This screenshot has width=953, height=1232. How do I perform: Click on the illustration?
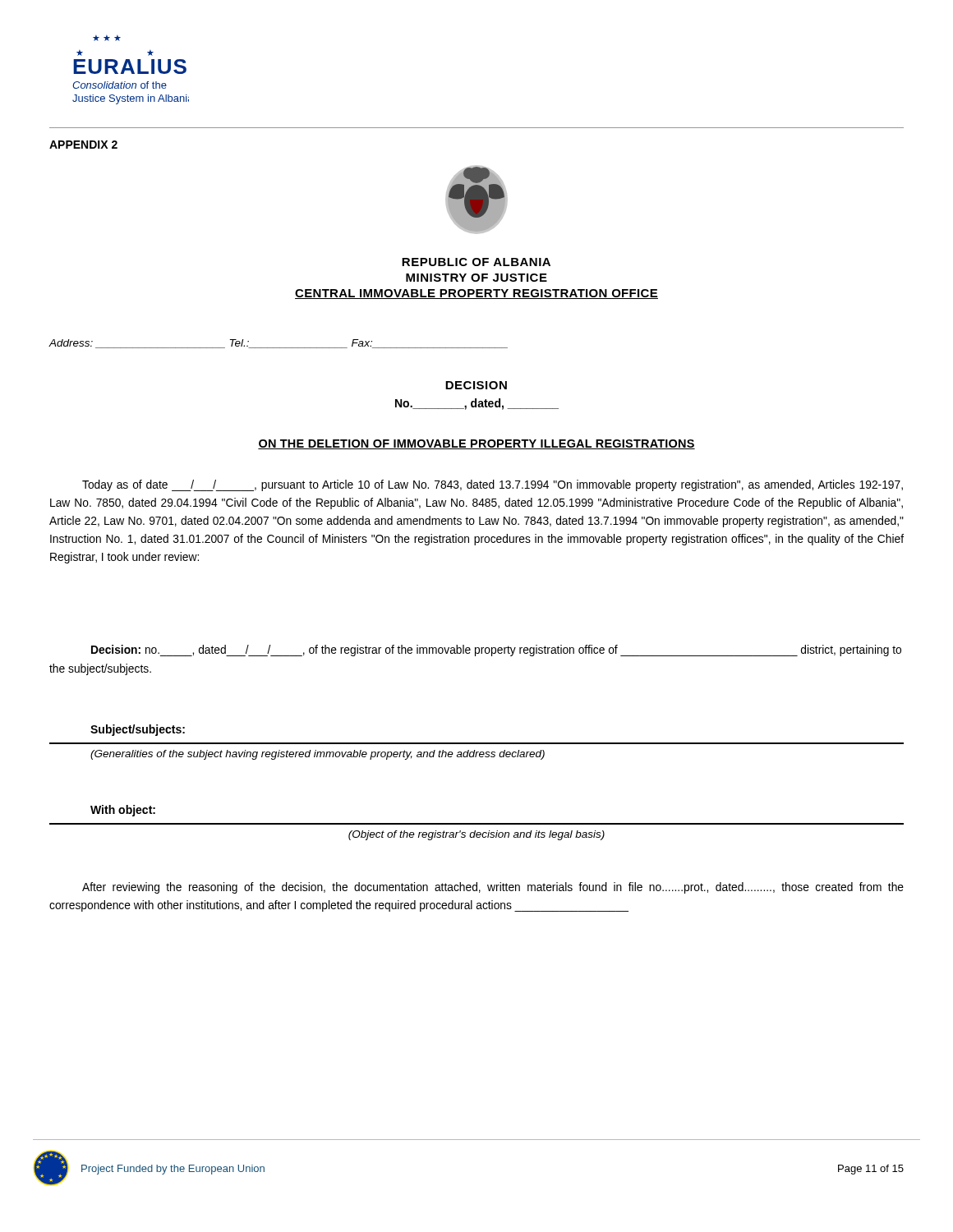tap(476, 200)
